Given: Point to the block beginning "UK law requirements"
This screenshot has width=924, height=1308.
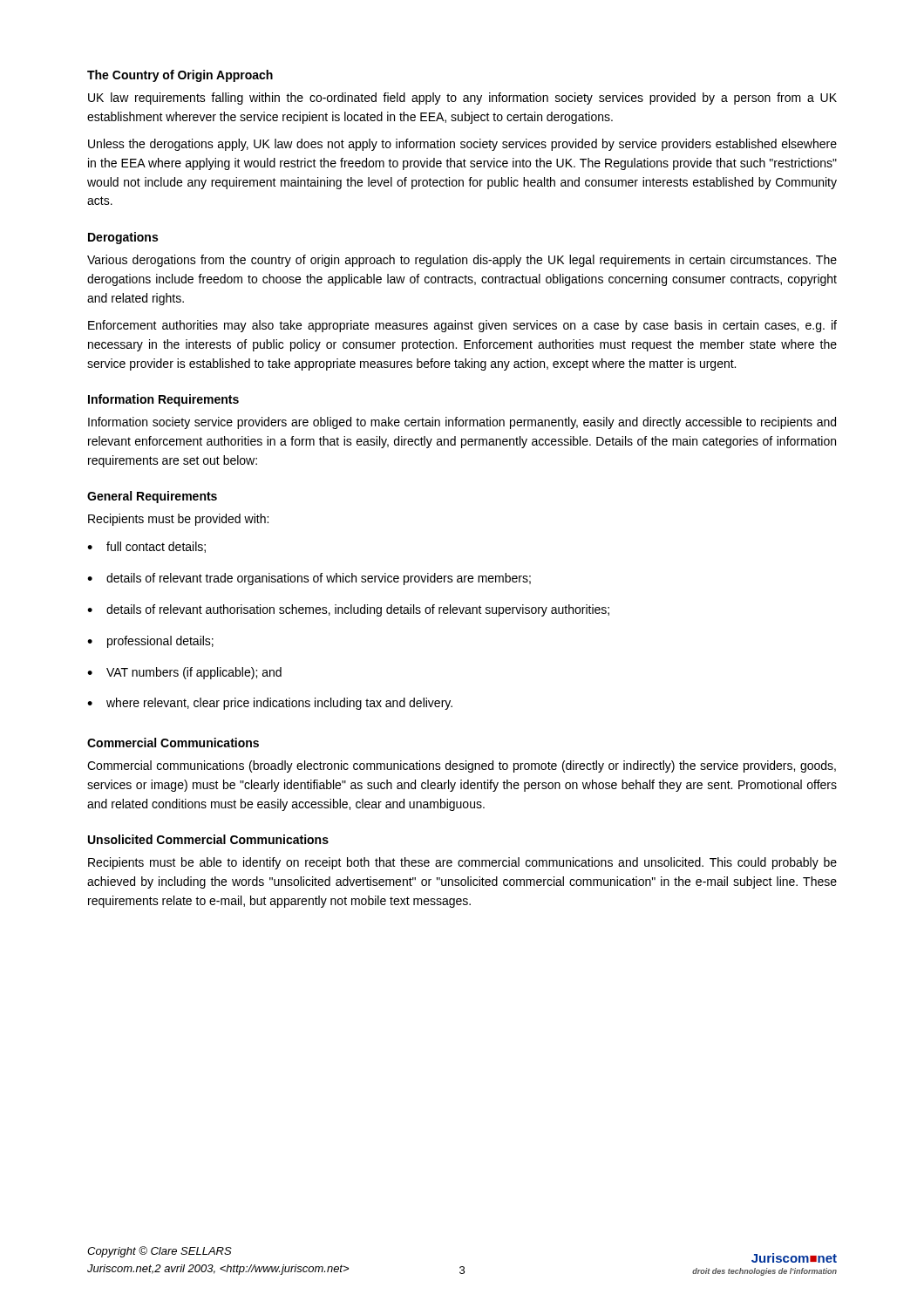Looking at the screenshot, I should point(462,107).
